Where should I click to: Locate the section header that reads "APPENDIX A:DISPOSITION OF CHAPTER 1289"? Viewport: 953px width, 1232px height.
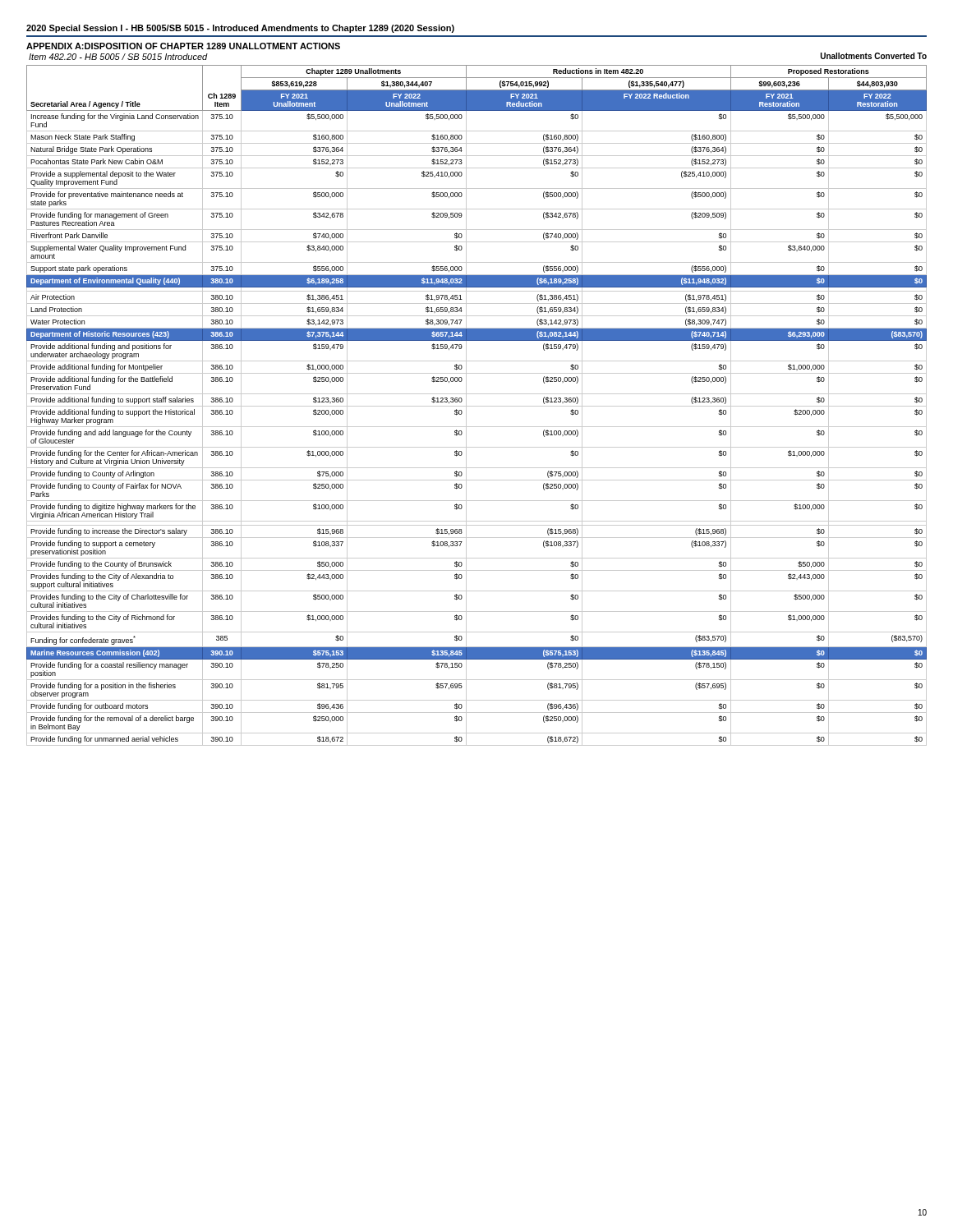click(183, 46)
